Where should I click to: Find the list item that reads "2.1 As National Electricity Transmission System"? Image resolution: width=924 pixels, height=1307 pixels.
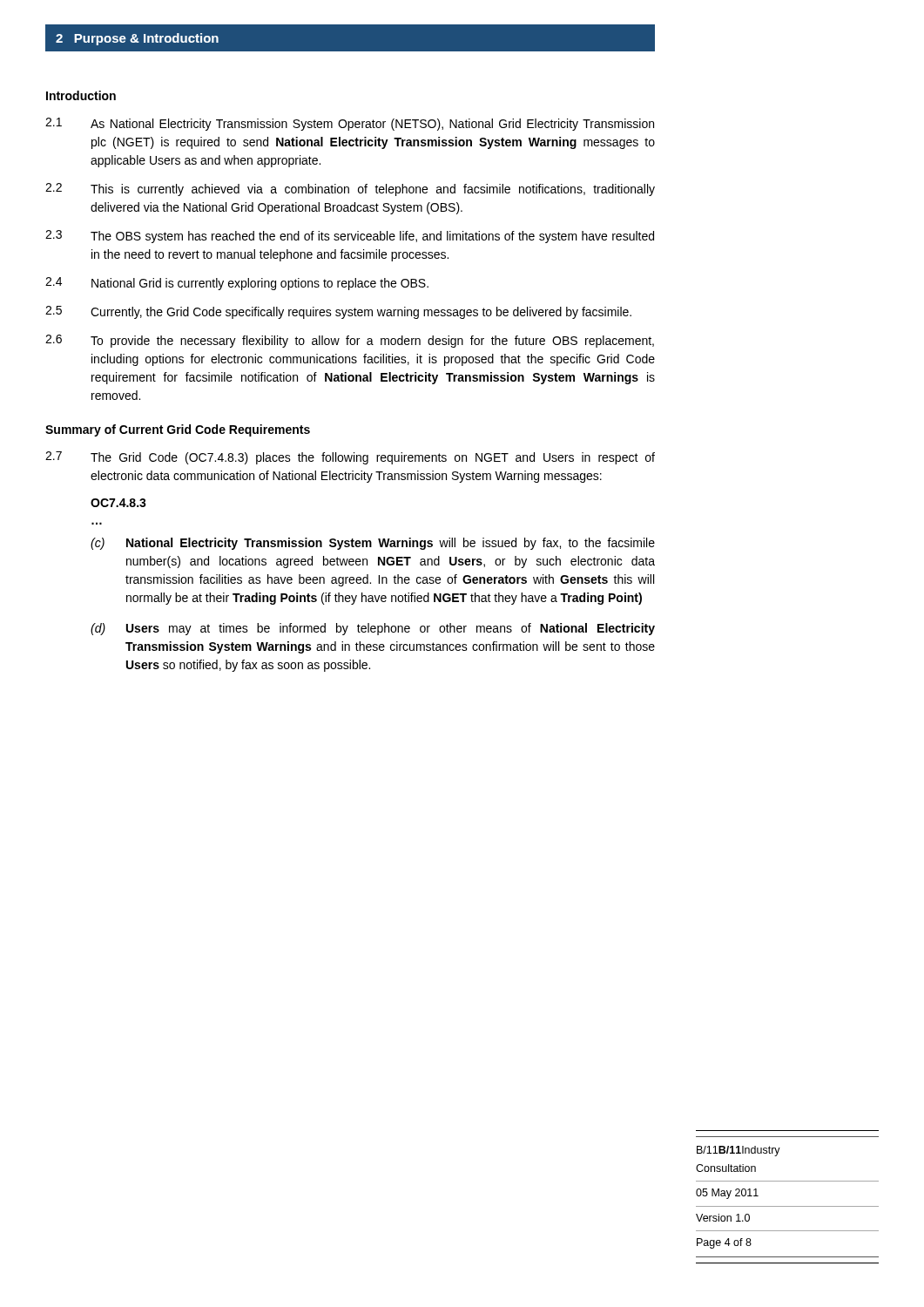(350, 142)
